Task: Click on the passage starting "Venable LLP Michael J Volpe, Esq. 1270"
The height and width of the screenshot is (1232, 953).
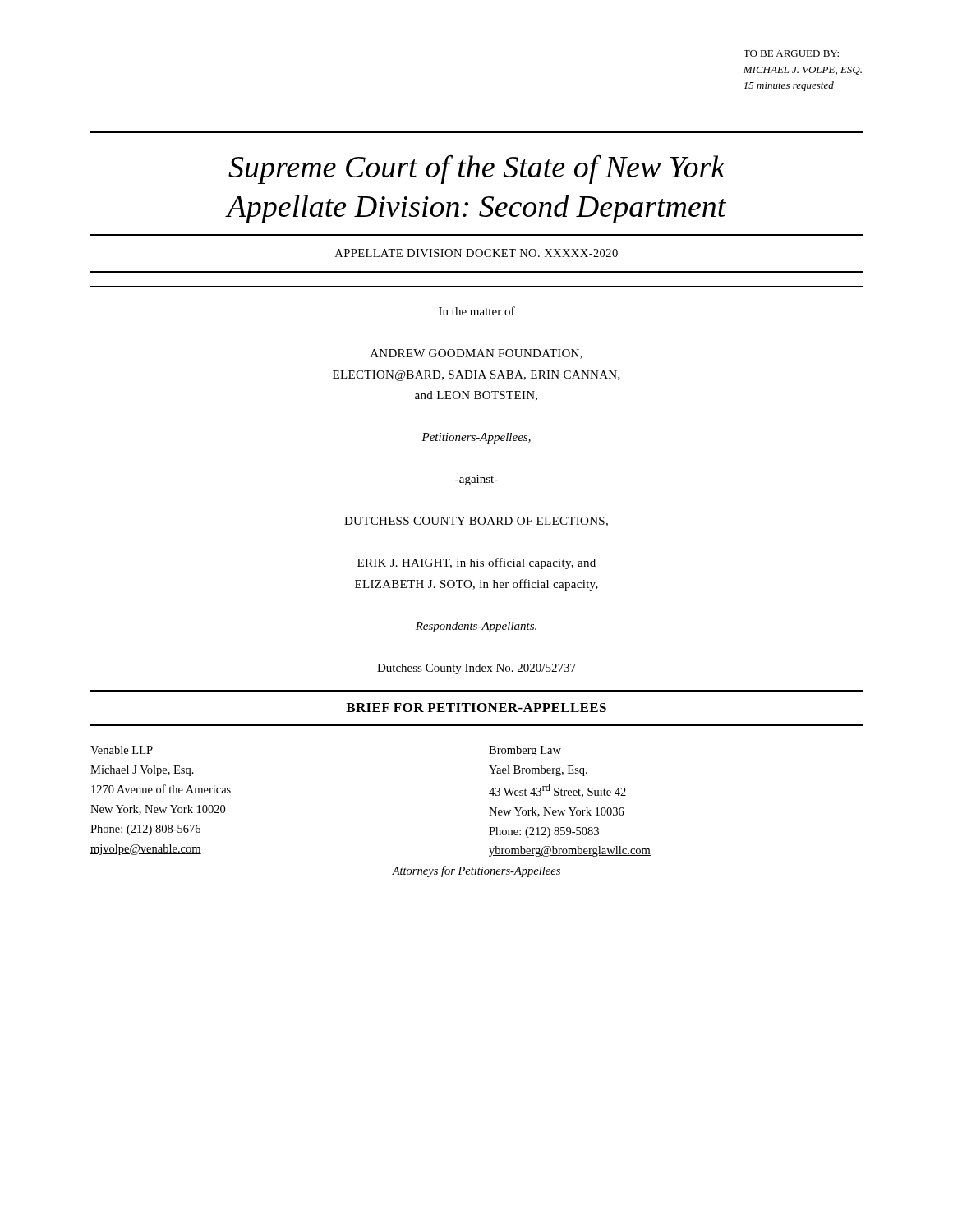Action: click(161, 799)
